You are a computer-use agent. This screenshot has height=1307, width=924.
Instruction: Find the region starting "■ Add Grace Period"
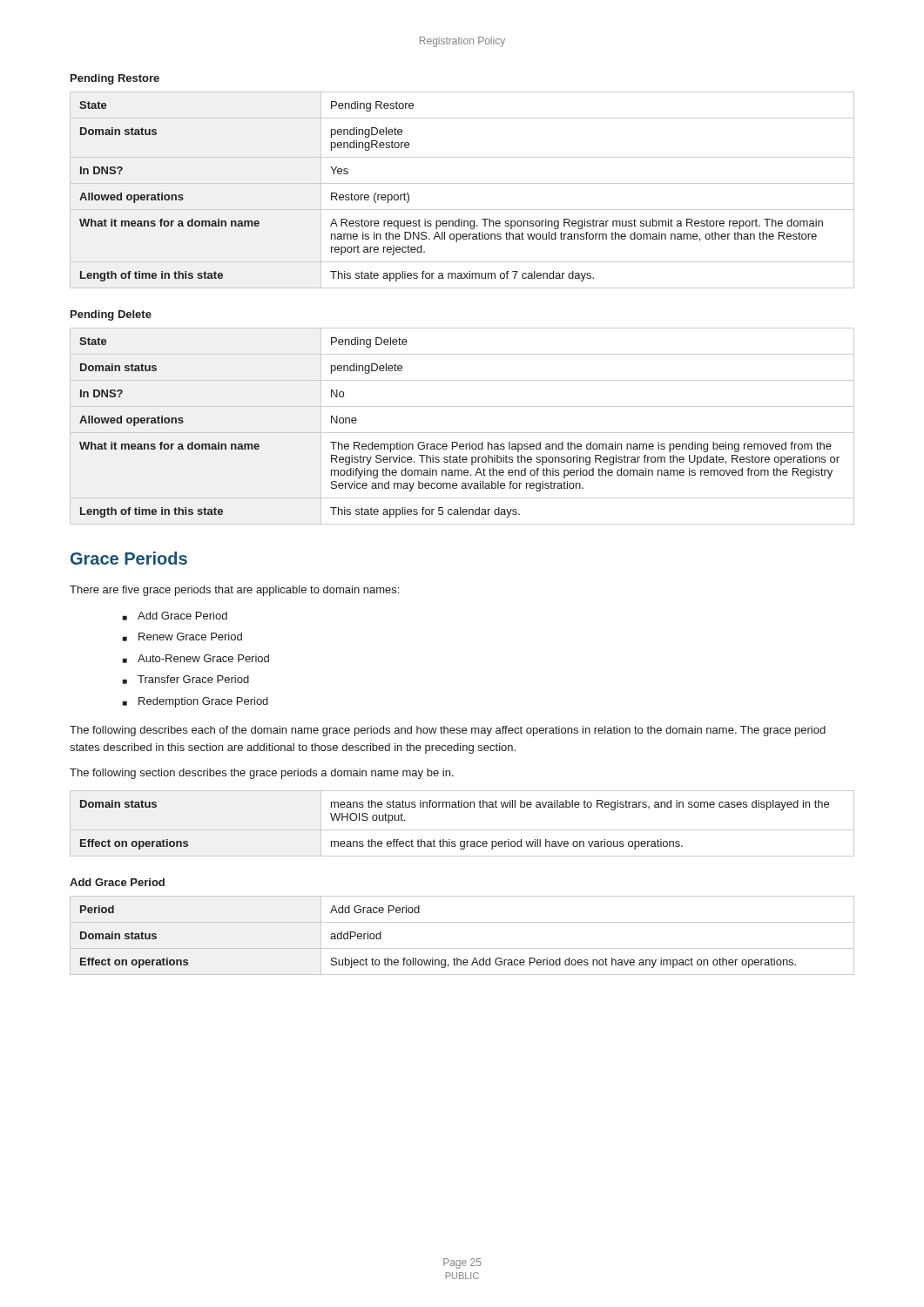click(175, 615)
